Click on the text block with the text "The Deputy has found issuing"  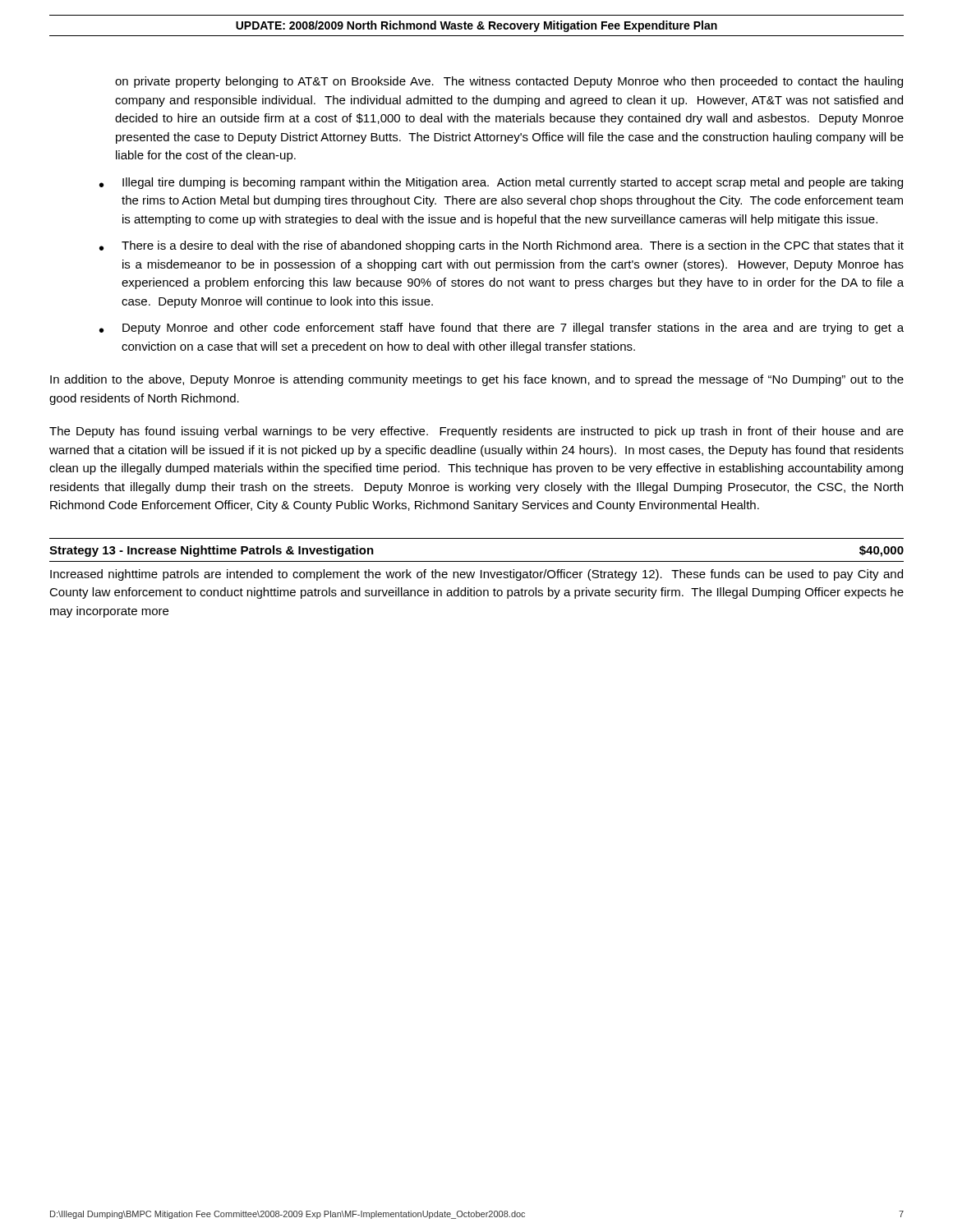476,468
